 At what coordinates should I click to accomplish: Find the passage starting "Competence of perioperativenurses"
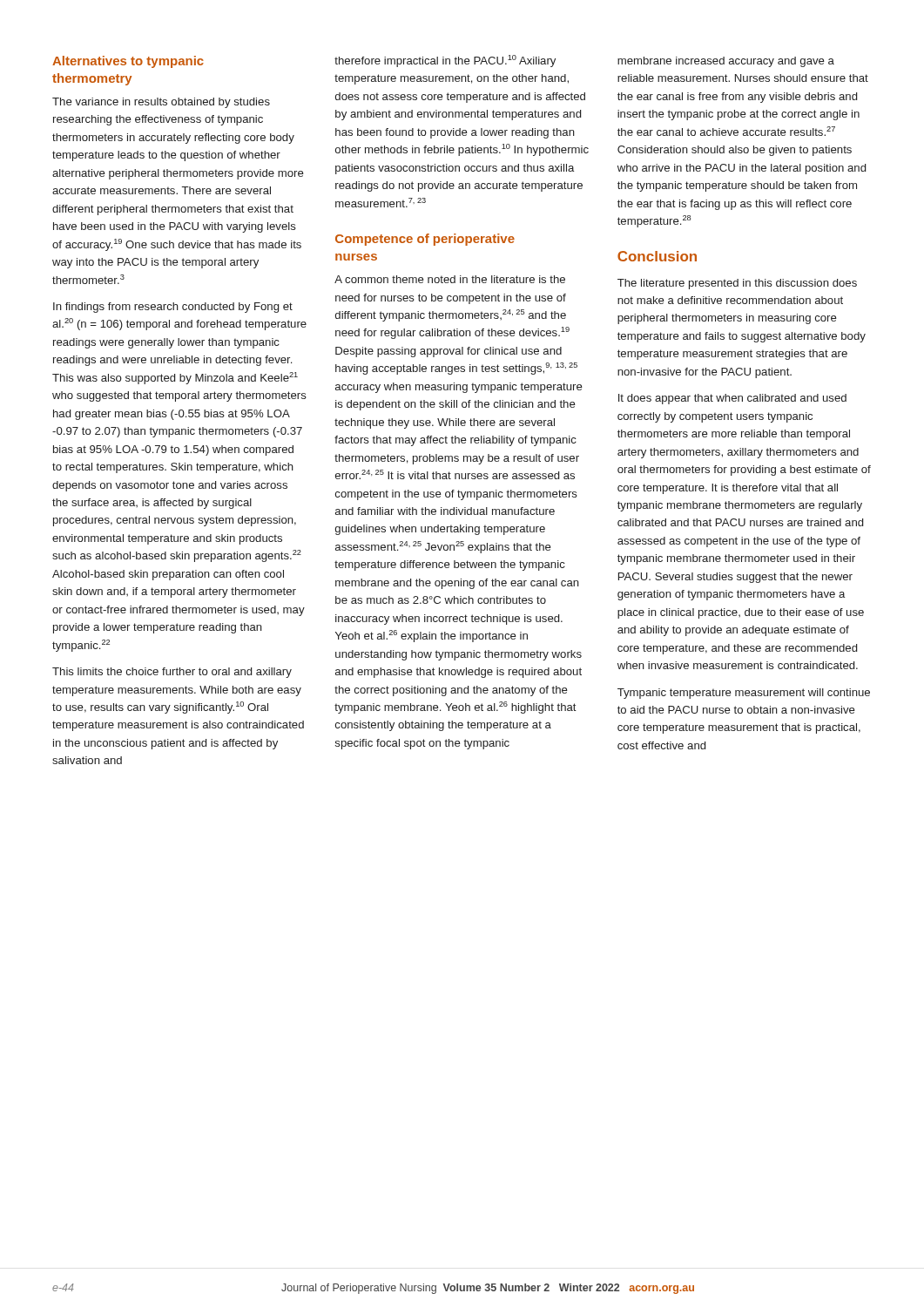462,247
